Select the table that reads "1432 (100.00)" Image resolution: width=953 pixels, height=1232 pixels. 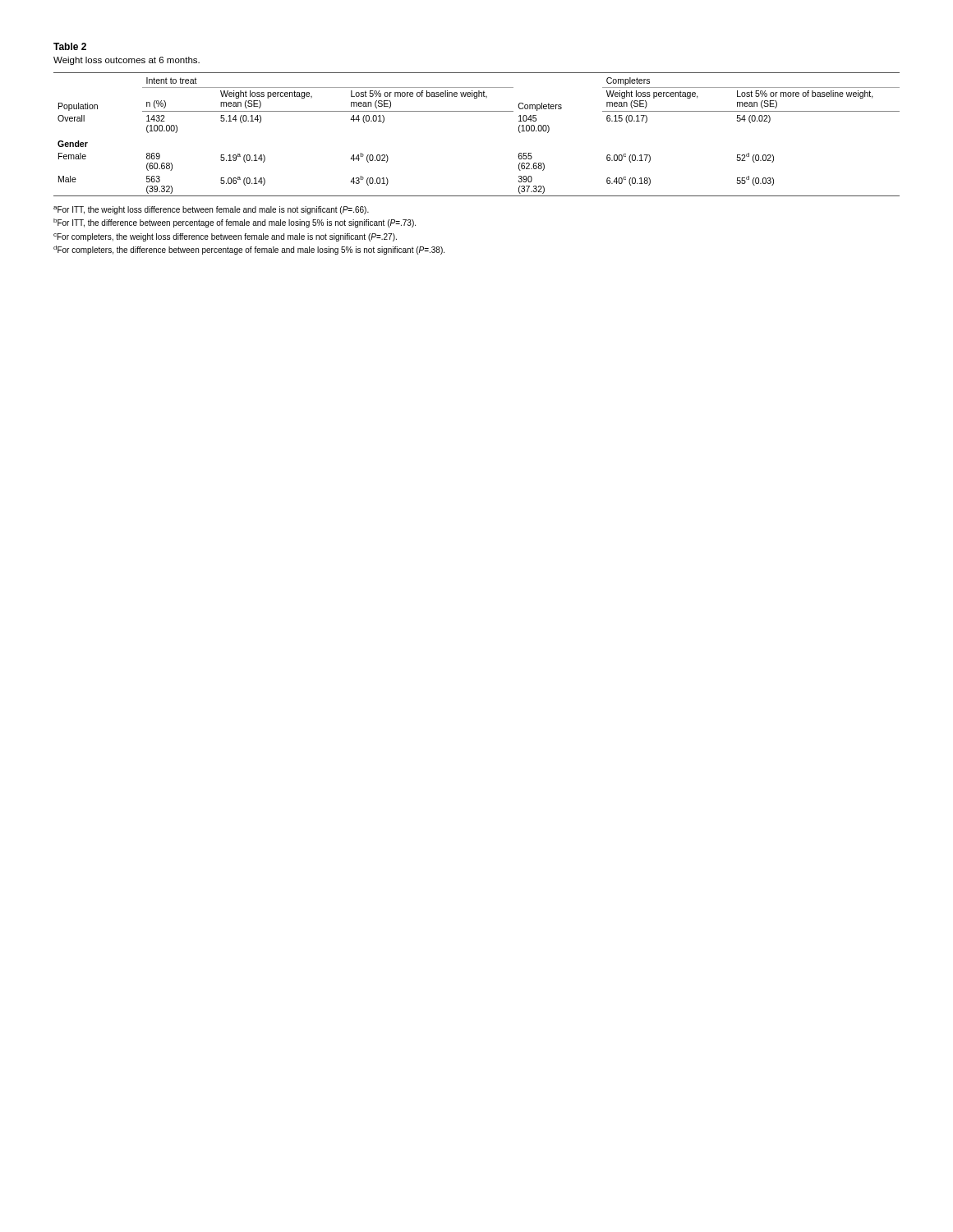coord(476,134)
